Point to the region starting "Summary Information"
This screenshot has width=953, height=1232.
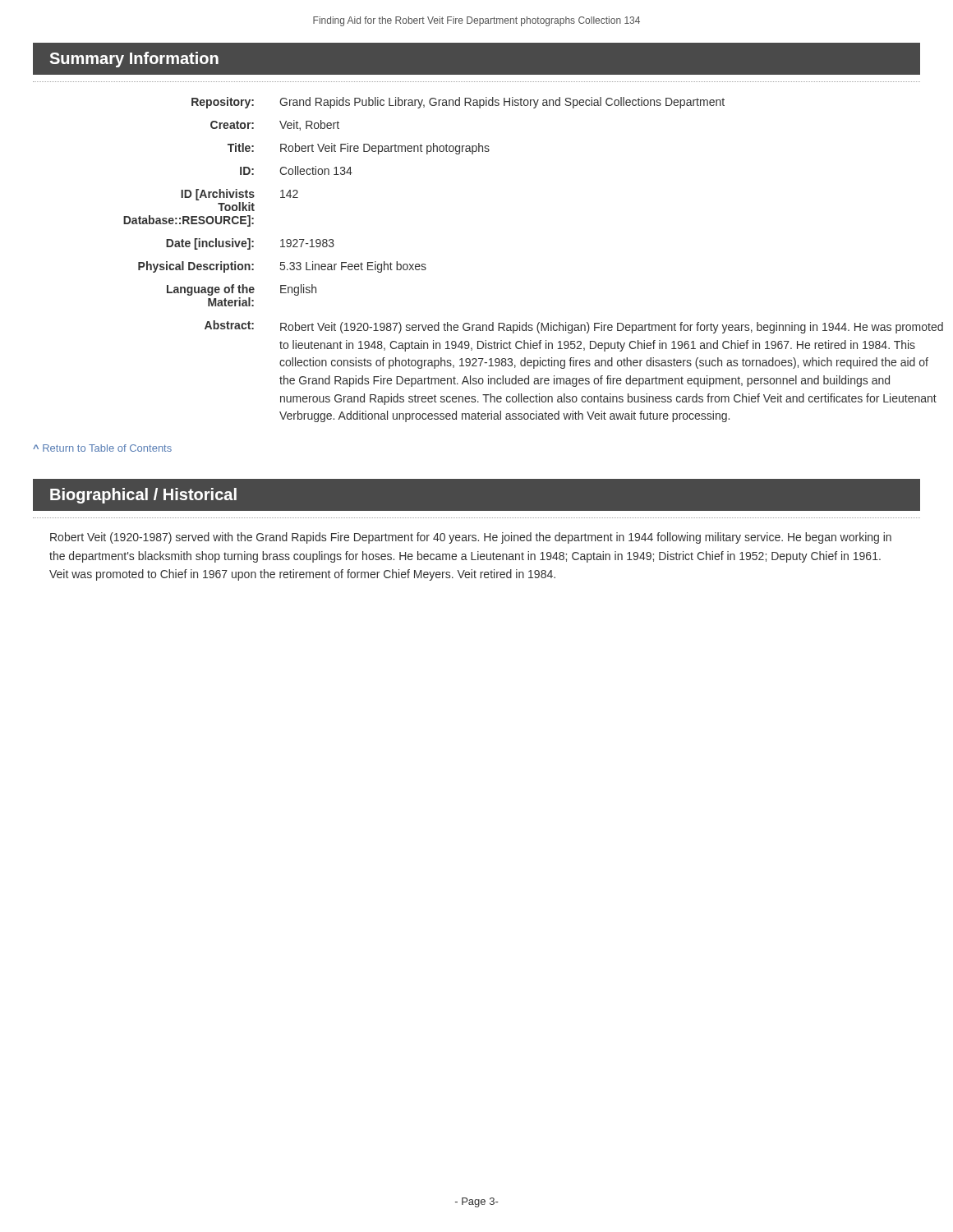coord(134,60)
